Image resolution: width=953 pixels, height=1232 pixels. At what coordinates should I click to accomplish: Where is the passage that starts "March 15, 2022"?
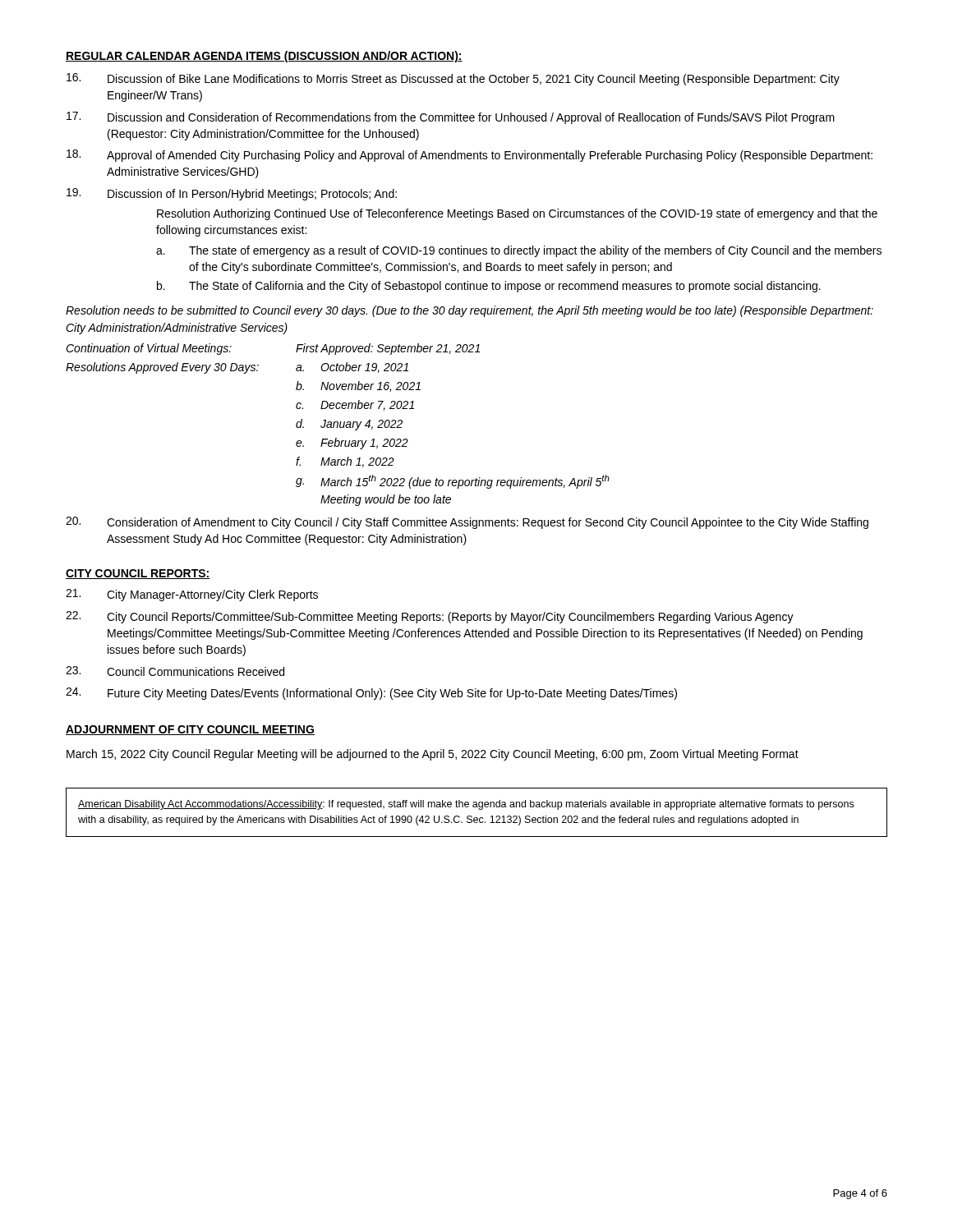tap(432, 754)
